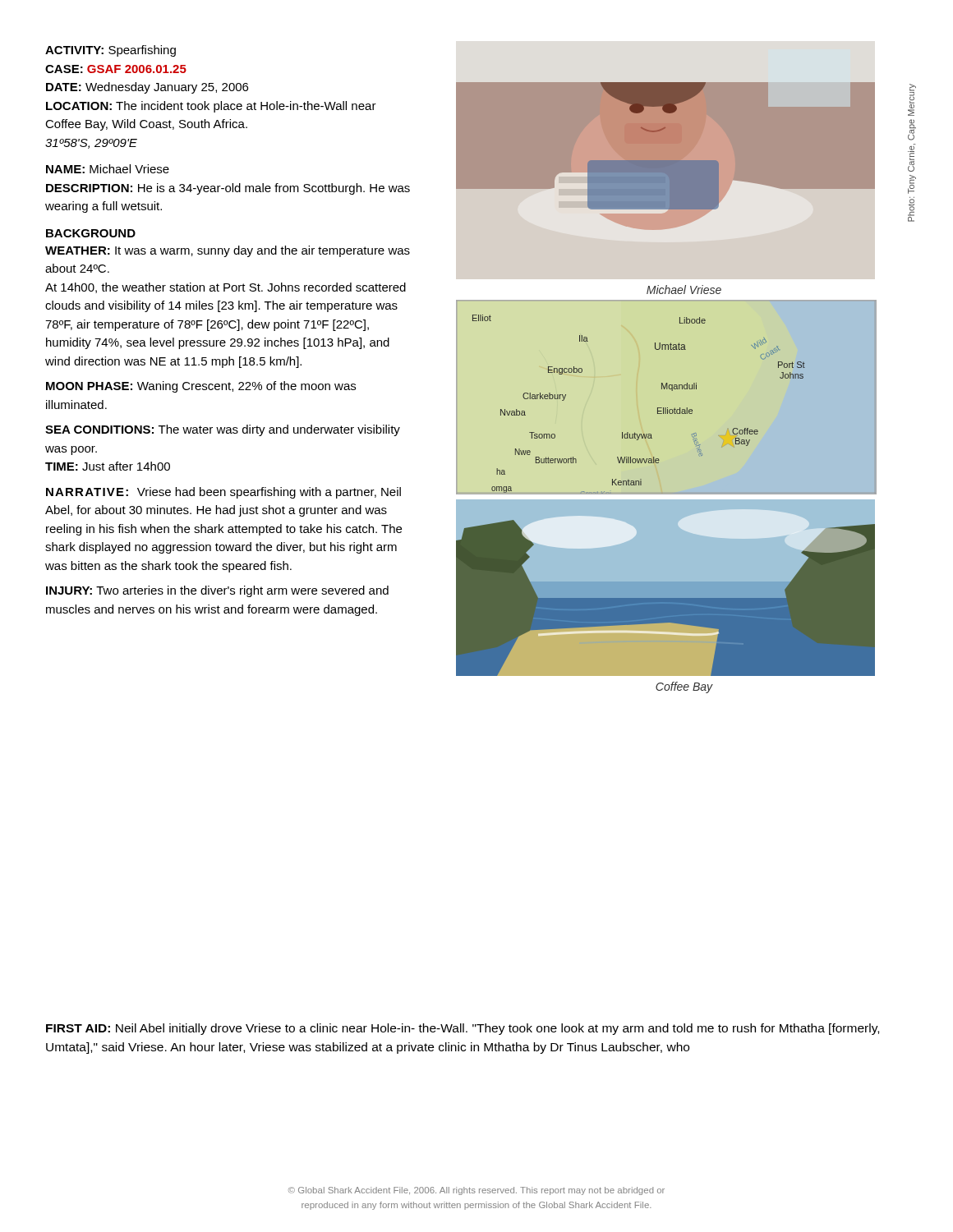Click on the caption containing "Michael Vriese"
The image size is (953, 1232).
point(684,290)
